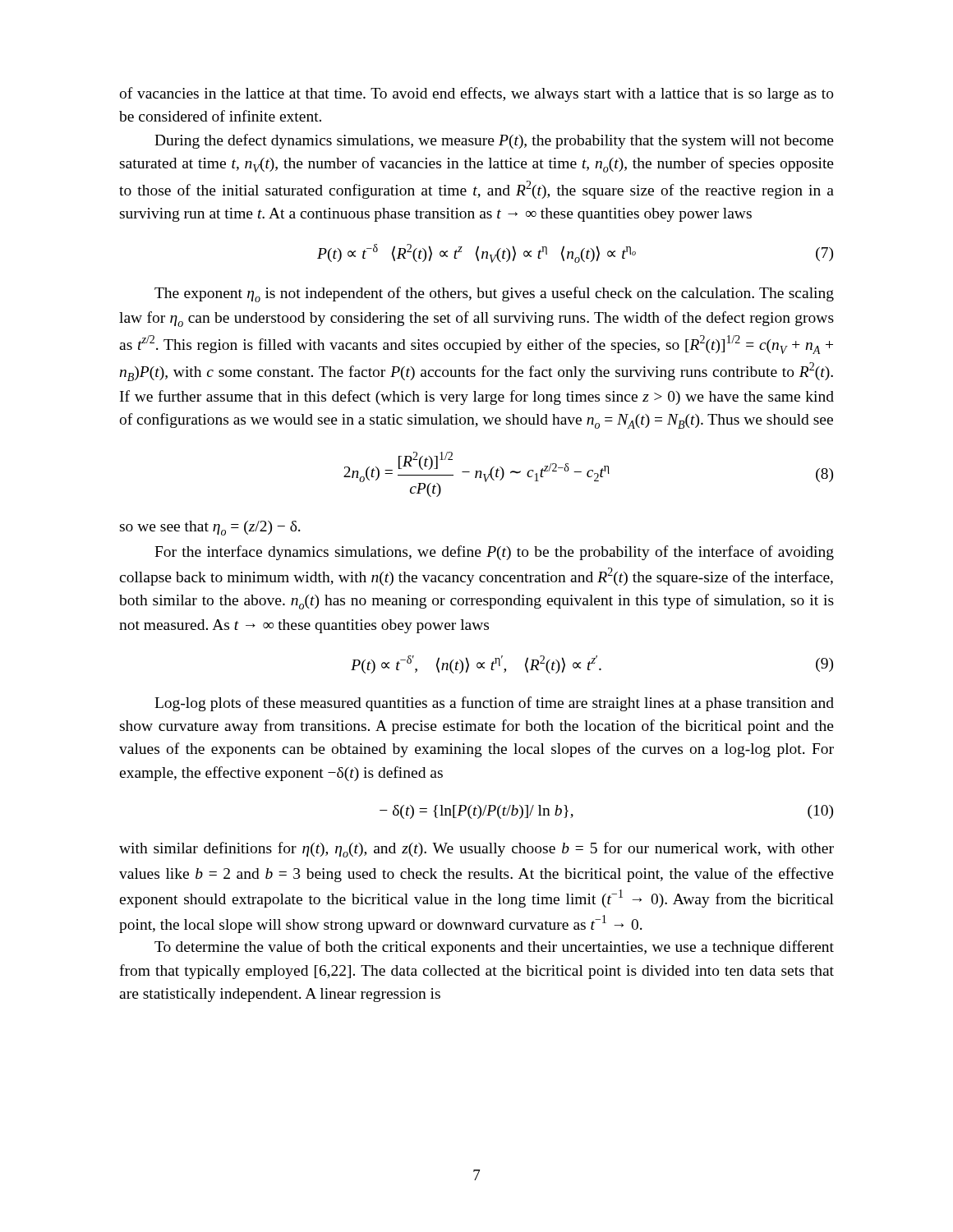Locate the text block that reads "with similar definitions for η(t),"

(476, 886)
